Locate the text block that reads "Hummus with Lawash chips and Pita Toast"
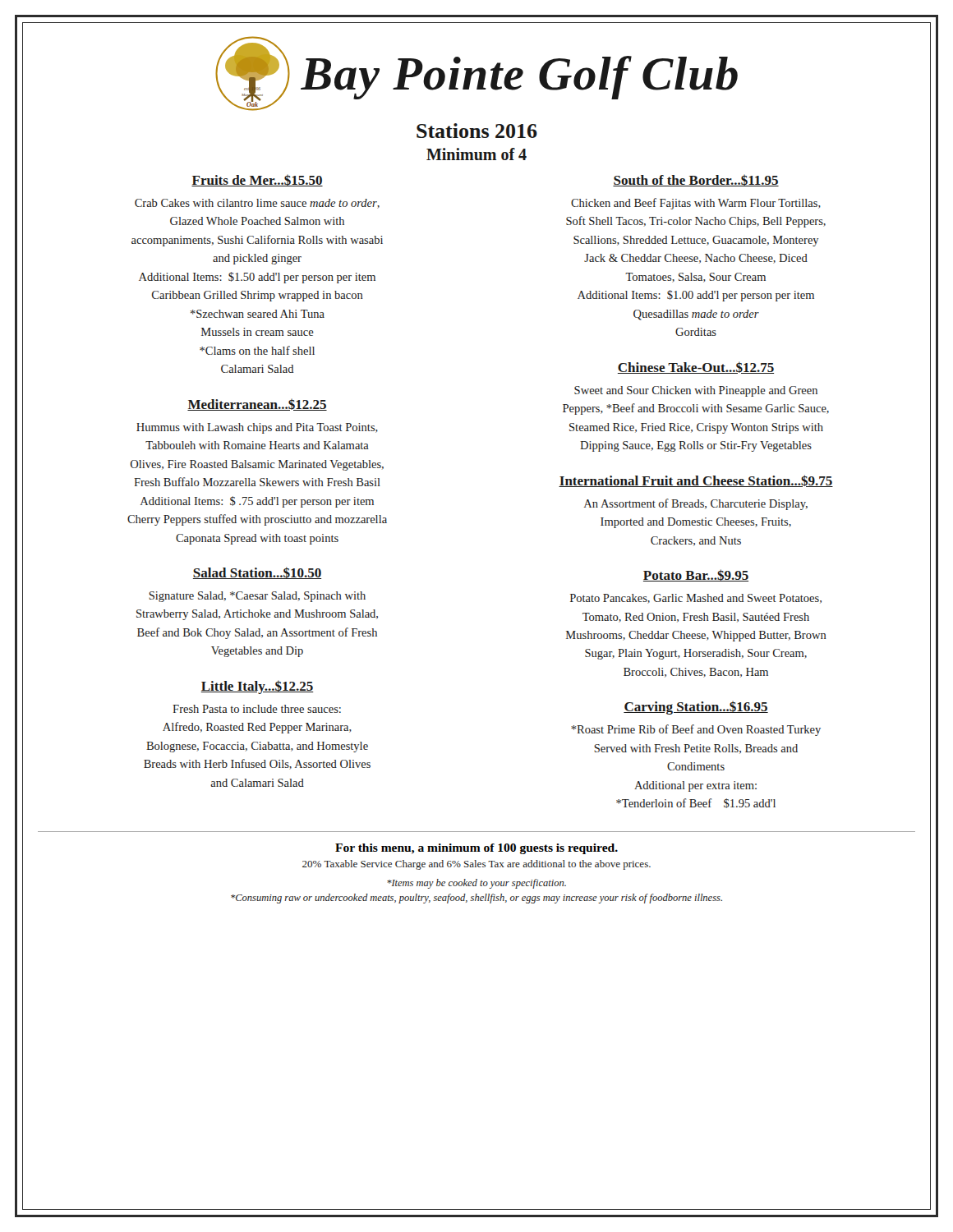 (257, 482)
